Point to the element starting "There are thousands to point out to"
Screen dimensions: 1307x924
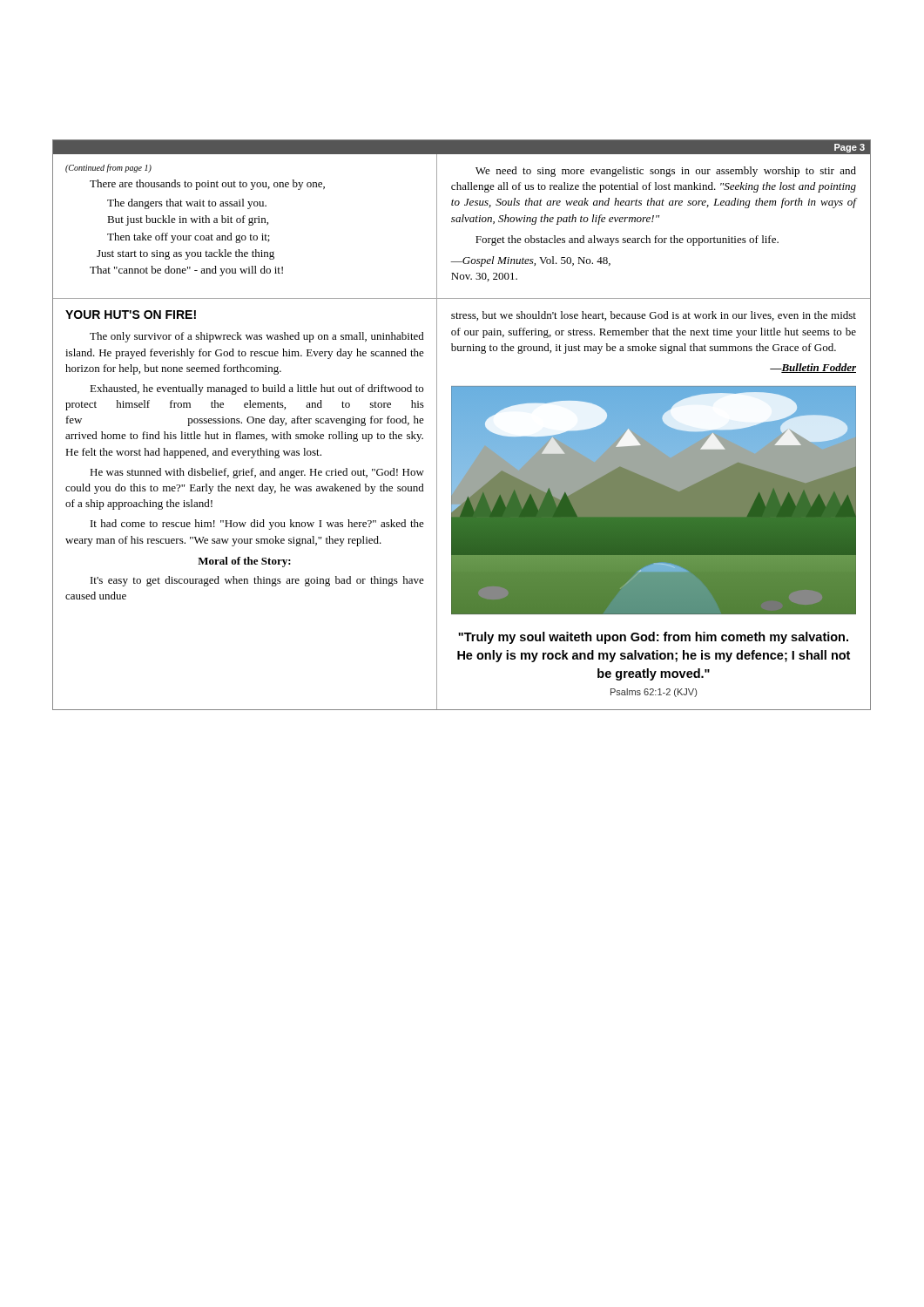point(245,227)
